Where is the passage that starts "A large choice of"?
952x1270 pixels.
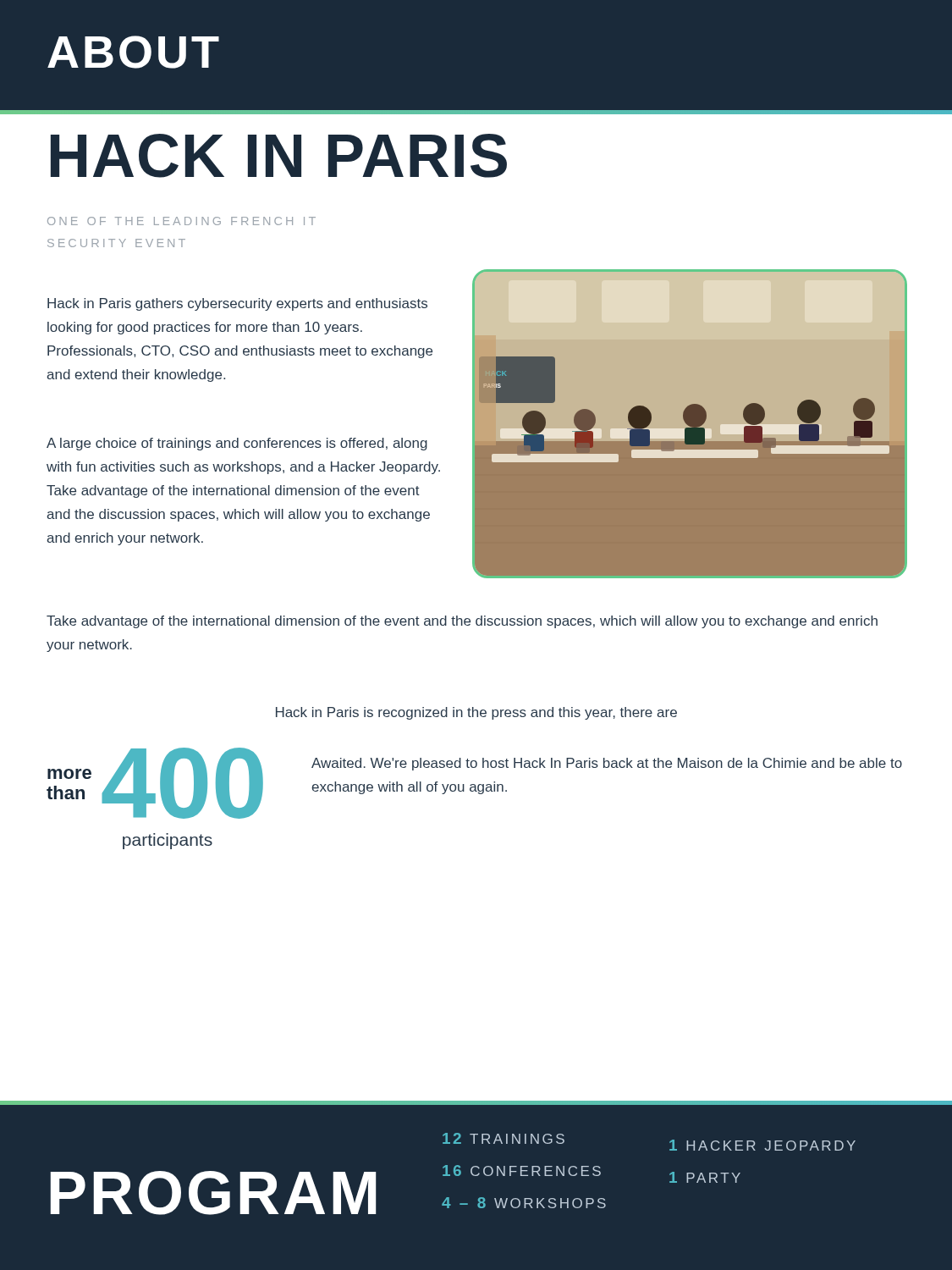[x=244, y=491]
